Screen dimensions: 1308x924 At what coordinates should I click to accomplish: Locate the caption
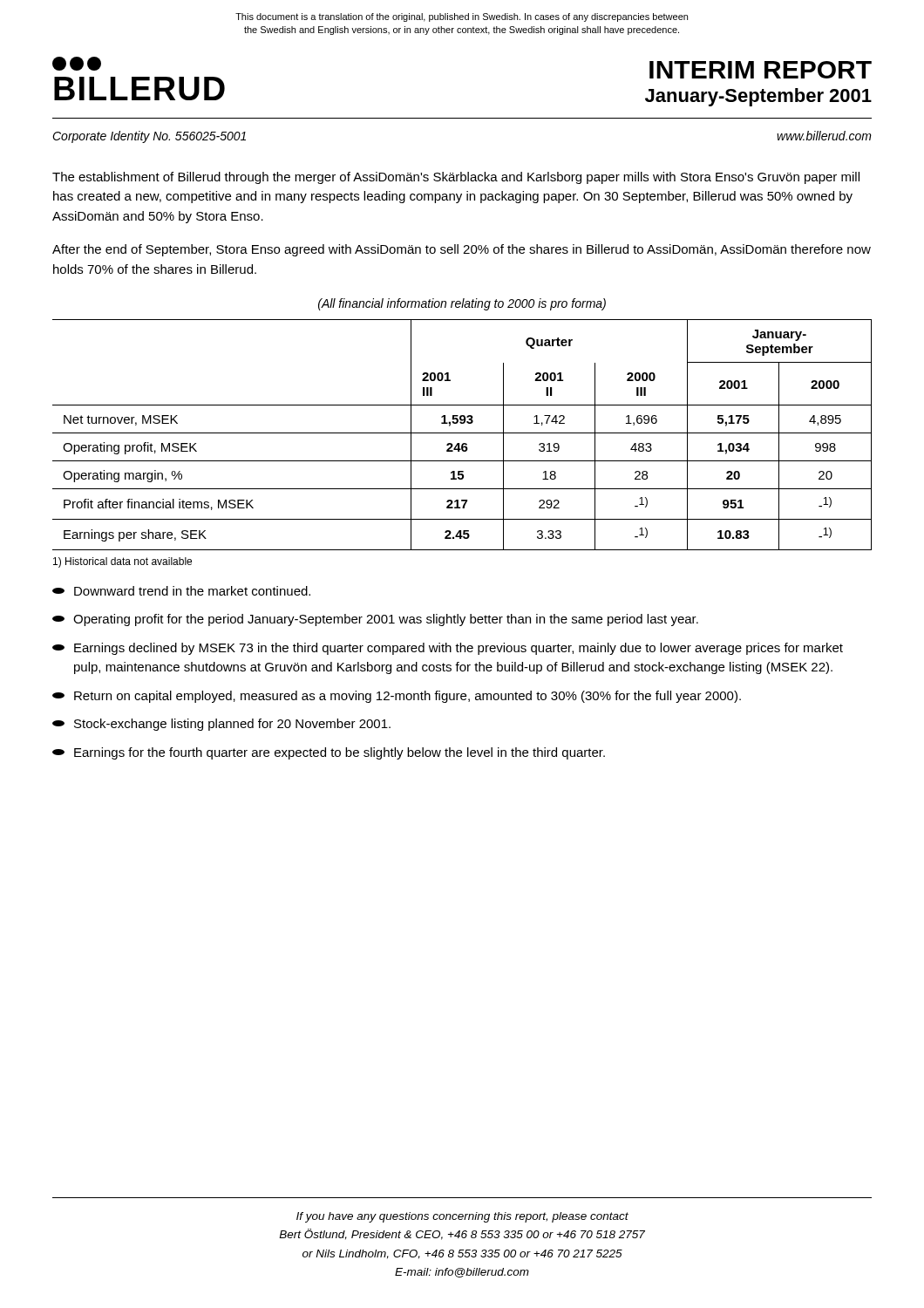[462, 304]
